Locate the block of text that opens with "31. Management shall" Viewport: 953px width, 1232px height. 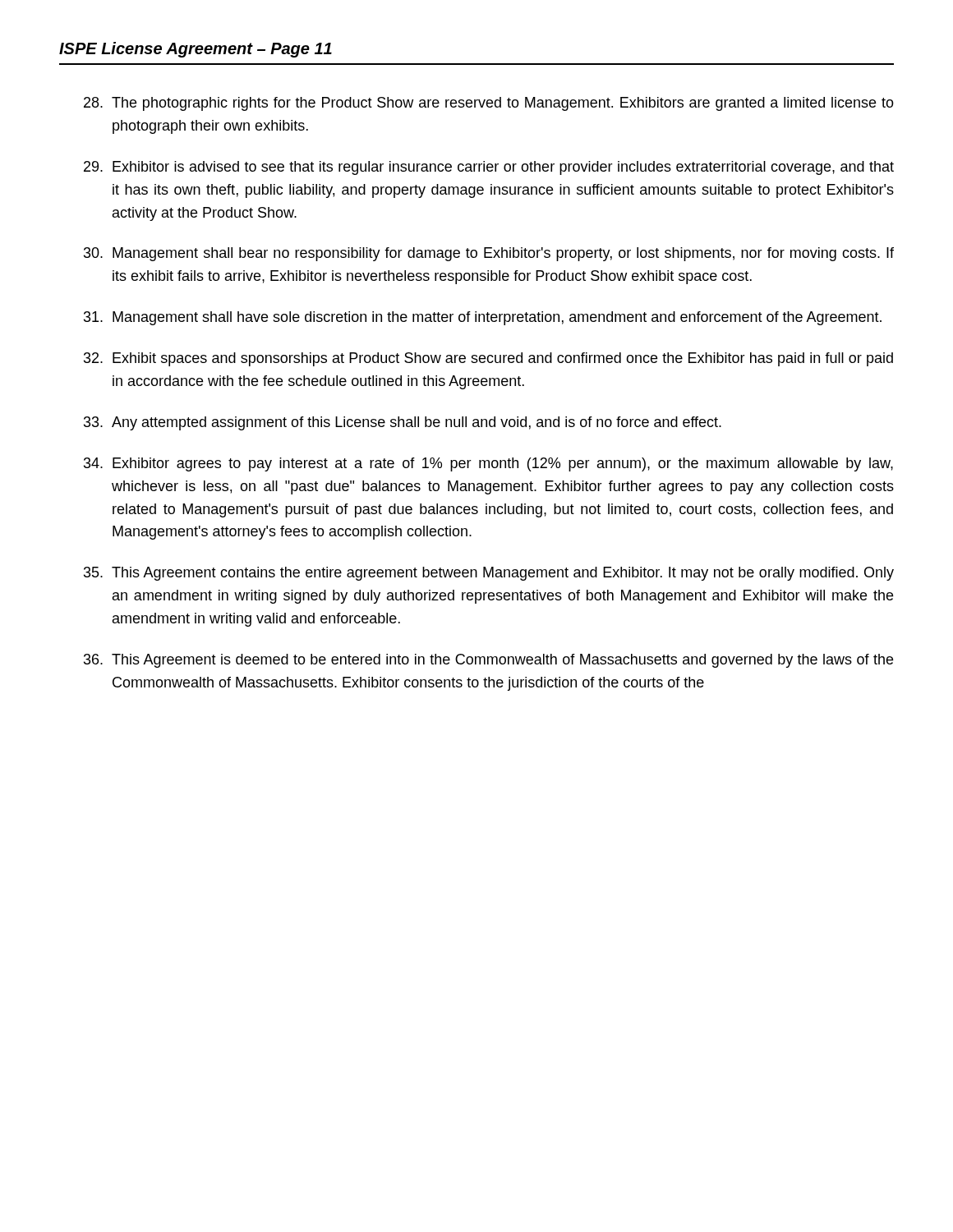[476, 318]
